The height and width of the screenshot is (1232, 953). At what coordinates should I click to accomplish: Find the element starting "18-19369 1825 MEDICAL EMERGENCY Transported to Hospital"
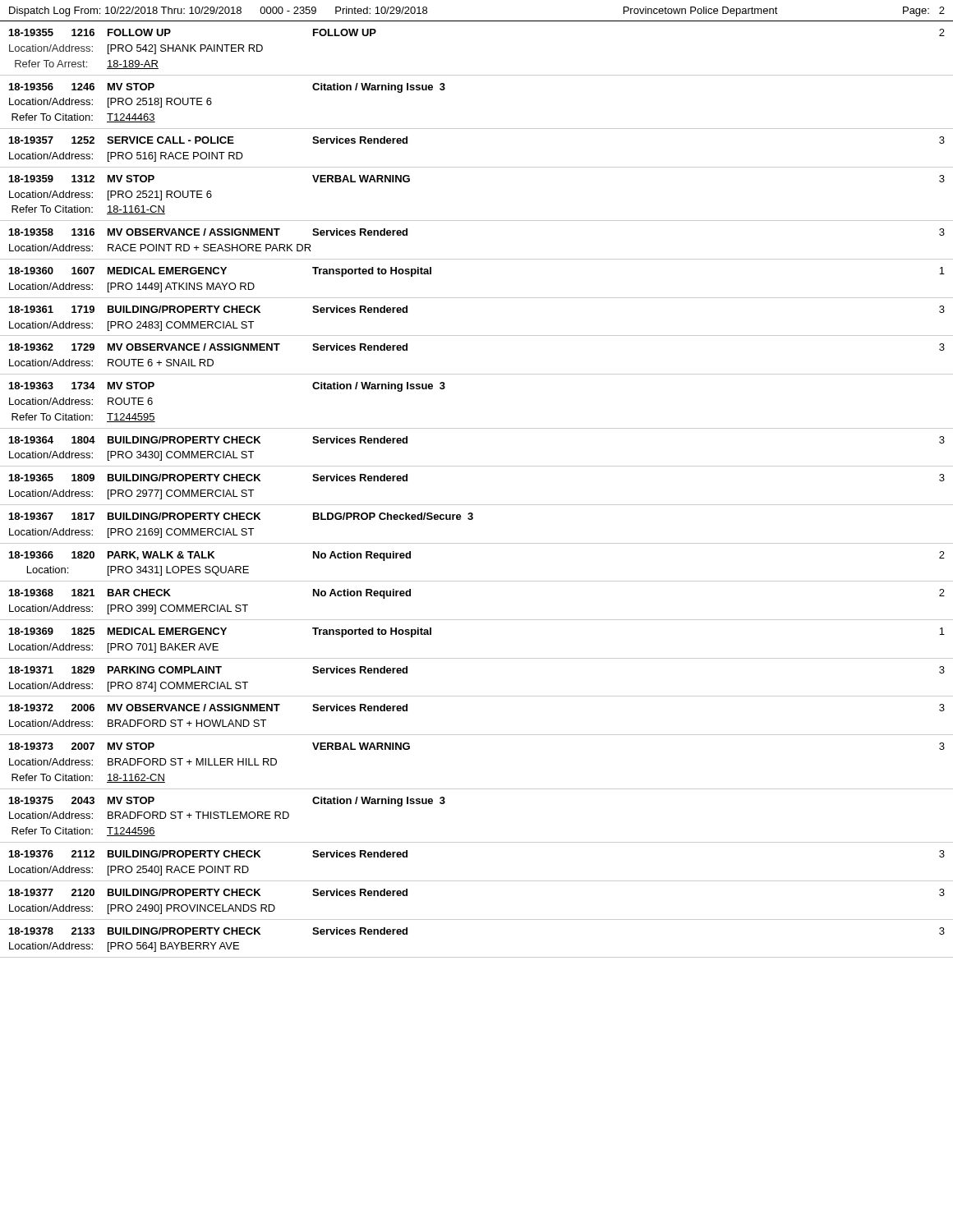[31, 632]
